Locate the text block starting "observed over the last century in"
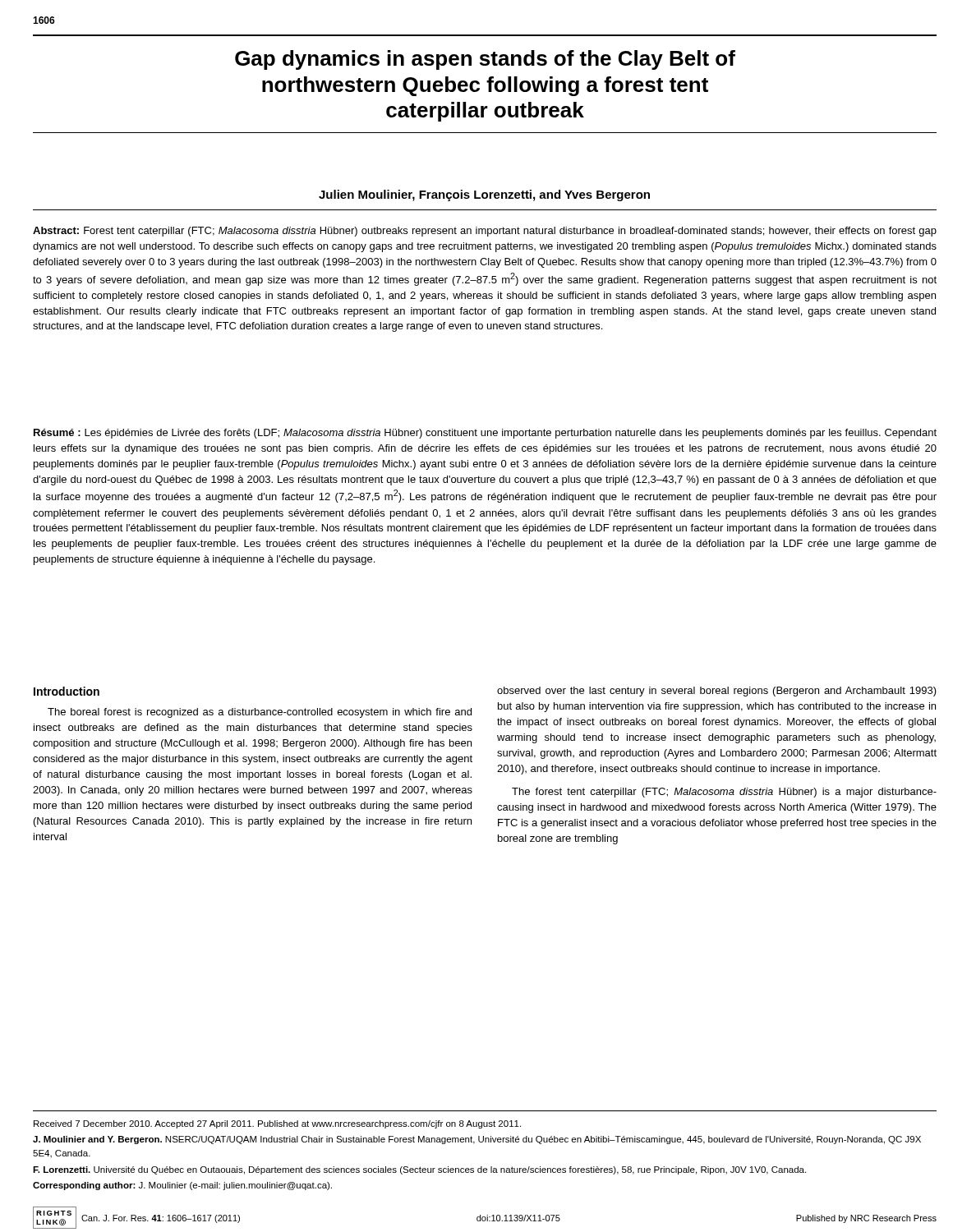Viewport: 953px width, 1232px height. coord(717,765)
